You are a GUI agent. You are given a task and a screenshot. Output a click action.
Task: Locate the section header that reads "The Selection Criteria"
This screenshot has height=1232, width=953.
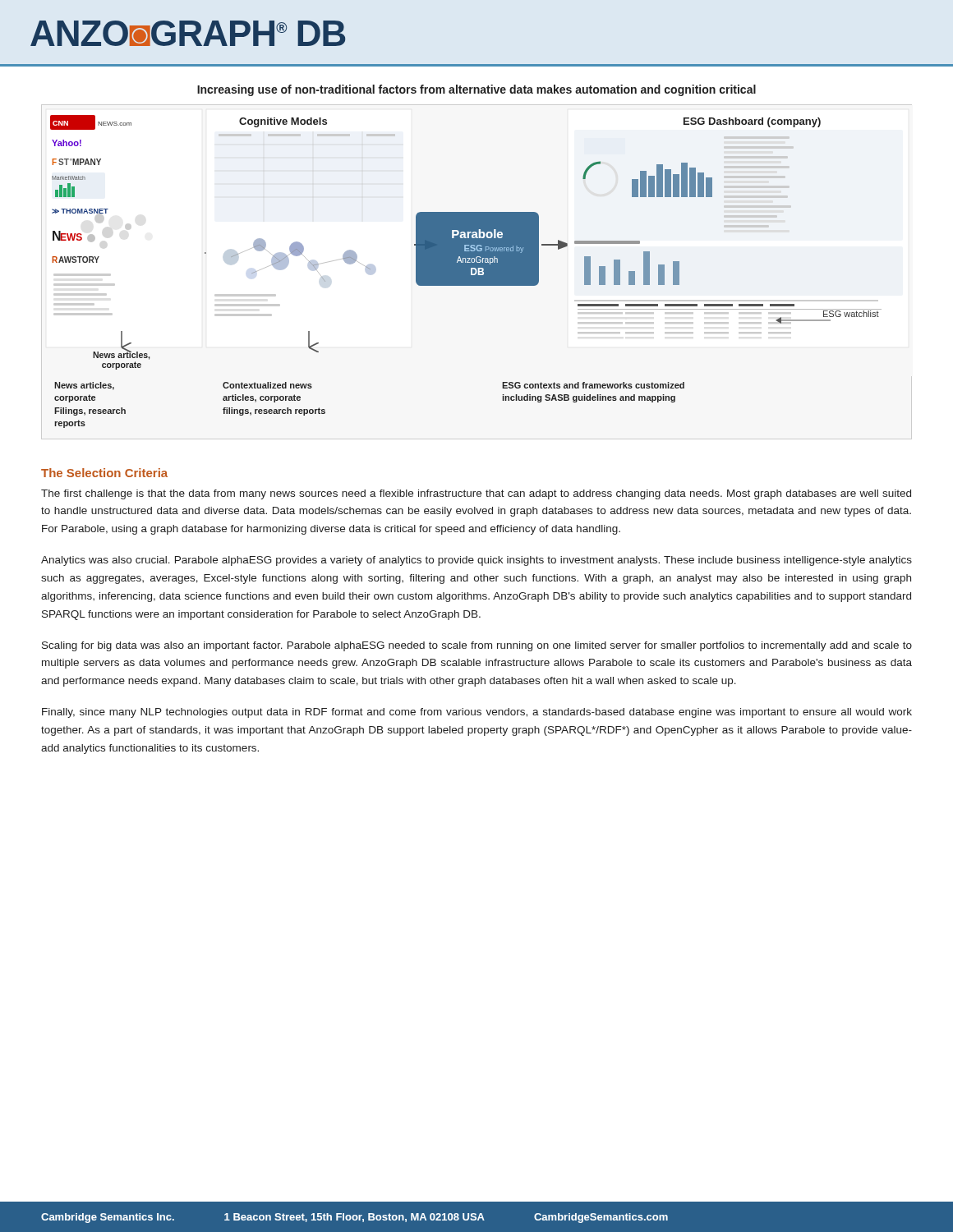pyautogui.click(x=104, y=472)
